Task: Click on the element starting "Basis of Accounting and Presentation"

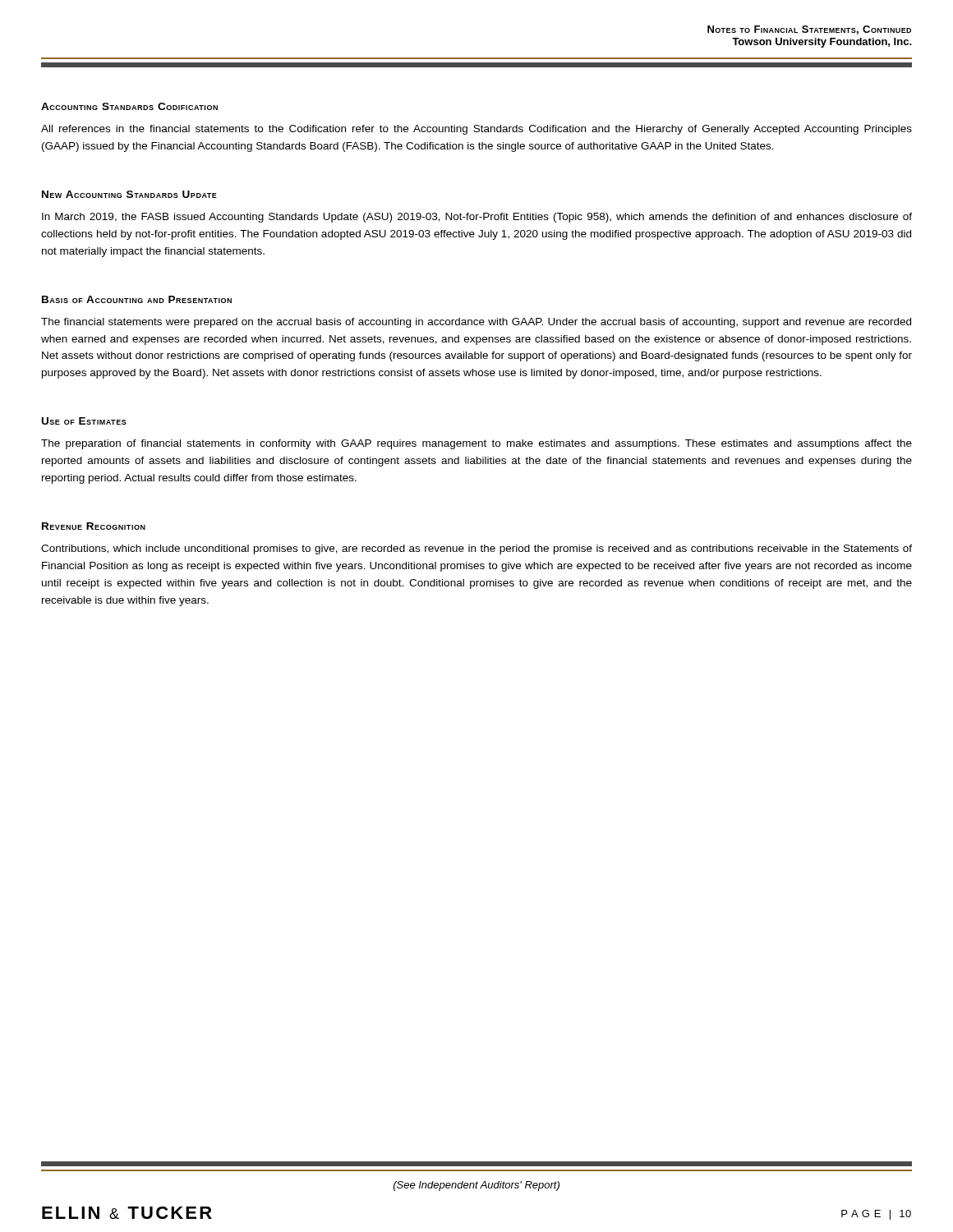Action: click(x=137, y=299)
